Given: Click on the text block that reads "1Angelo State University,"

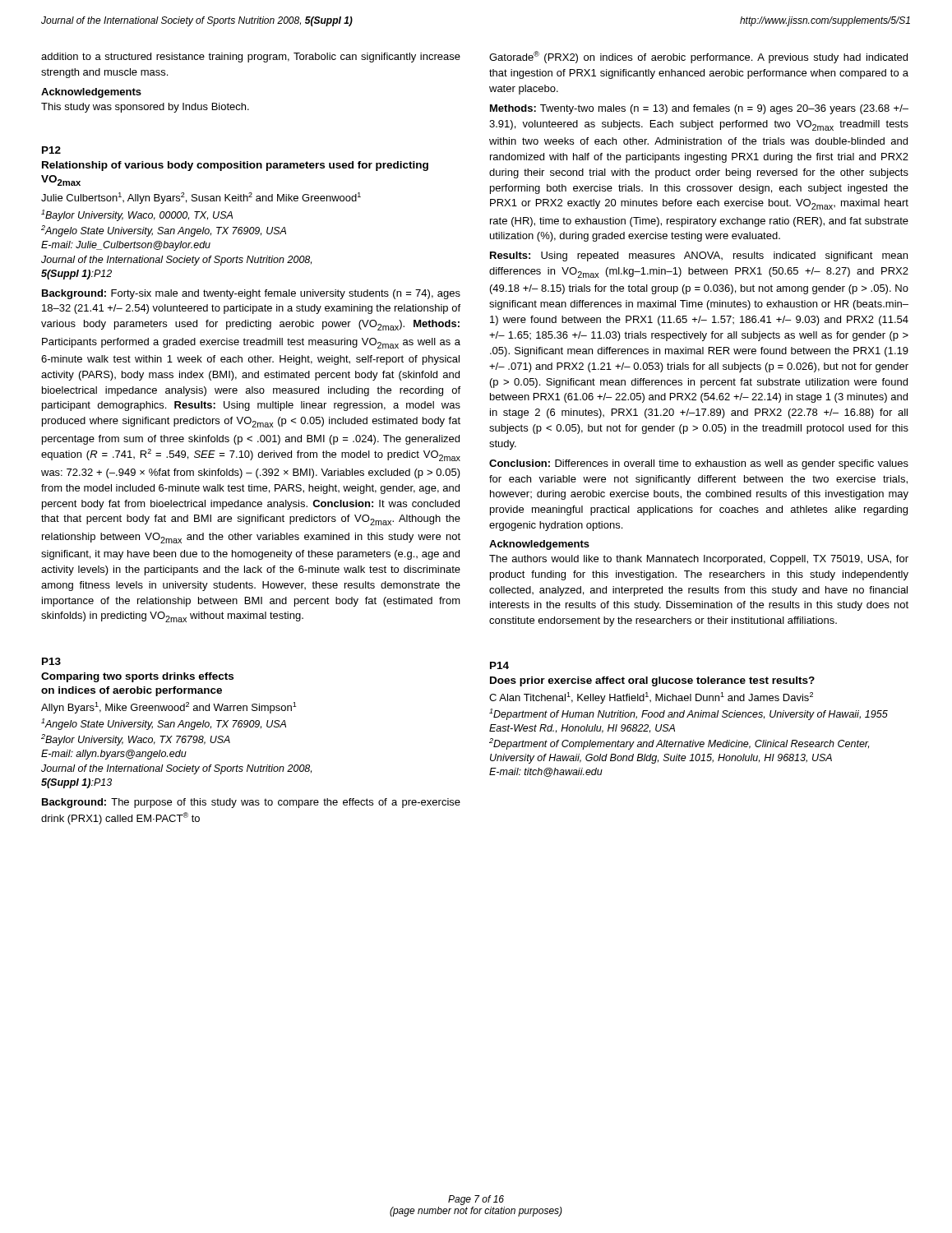Looking at the screenshot, I should pyautogui.click(x=164, y=738).
